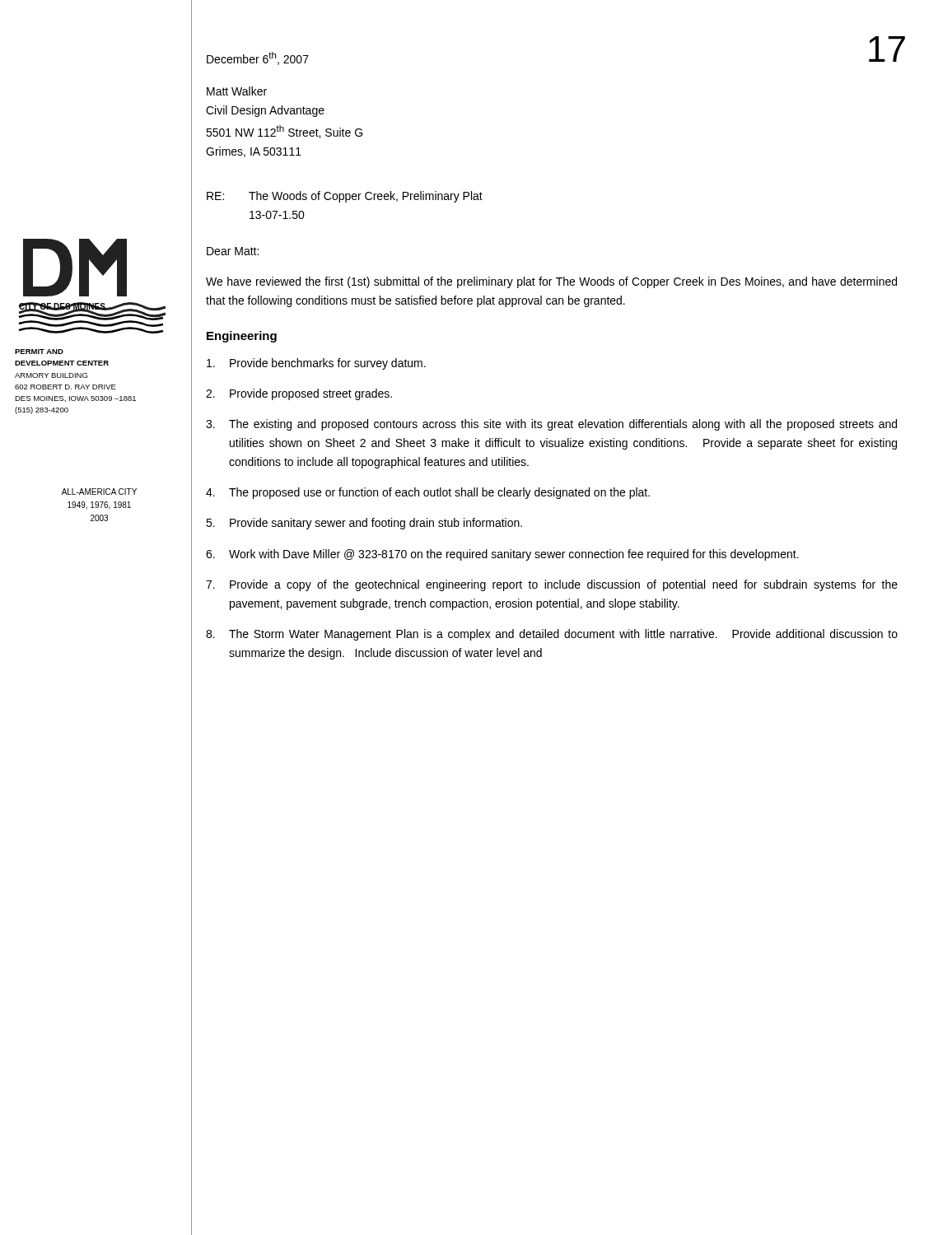
Task: Select the text block starting "December 6th, 2007"
Action: [x=257, y=57]
